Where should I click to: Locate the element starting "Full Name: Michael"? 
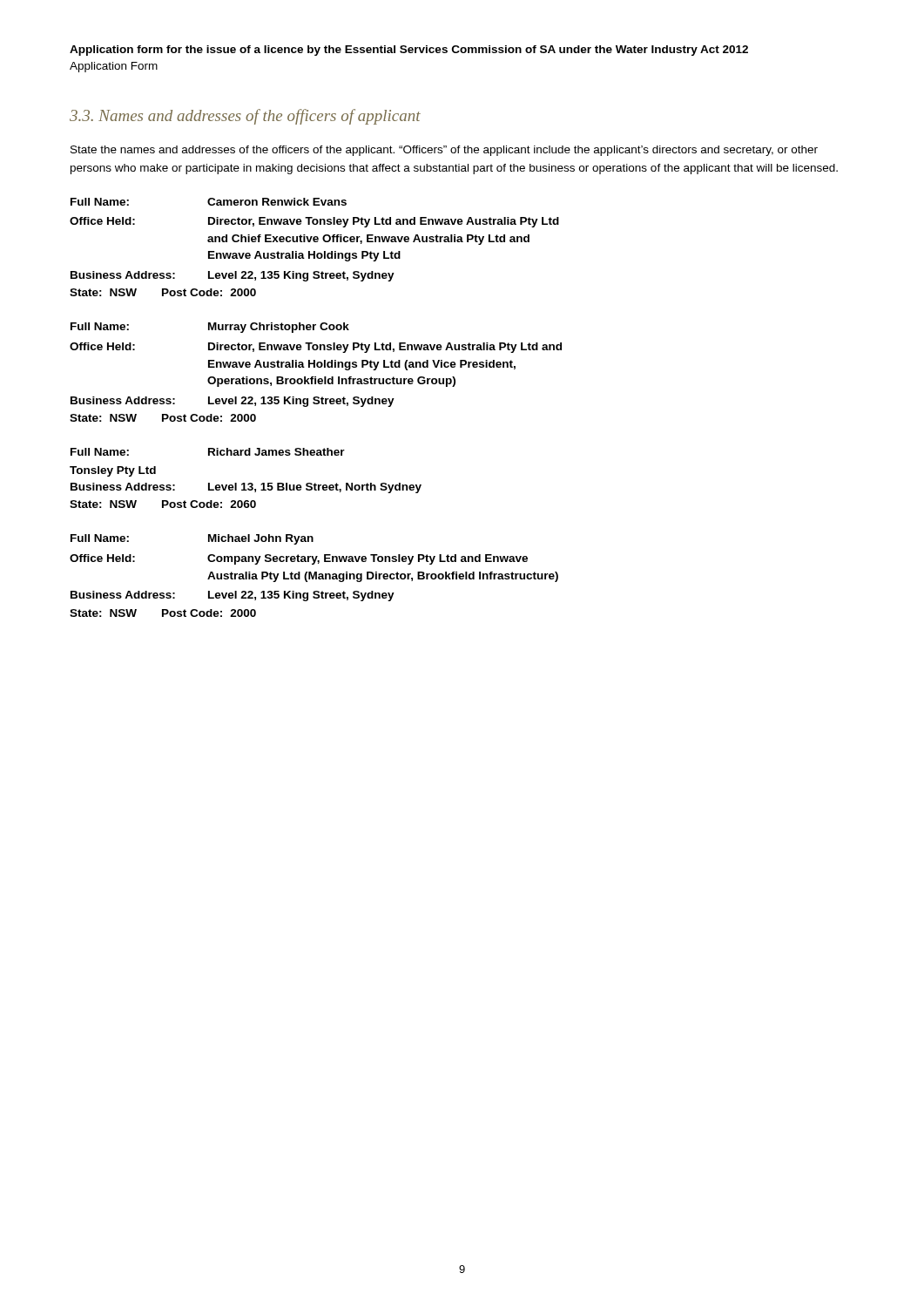pos(462,575)
